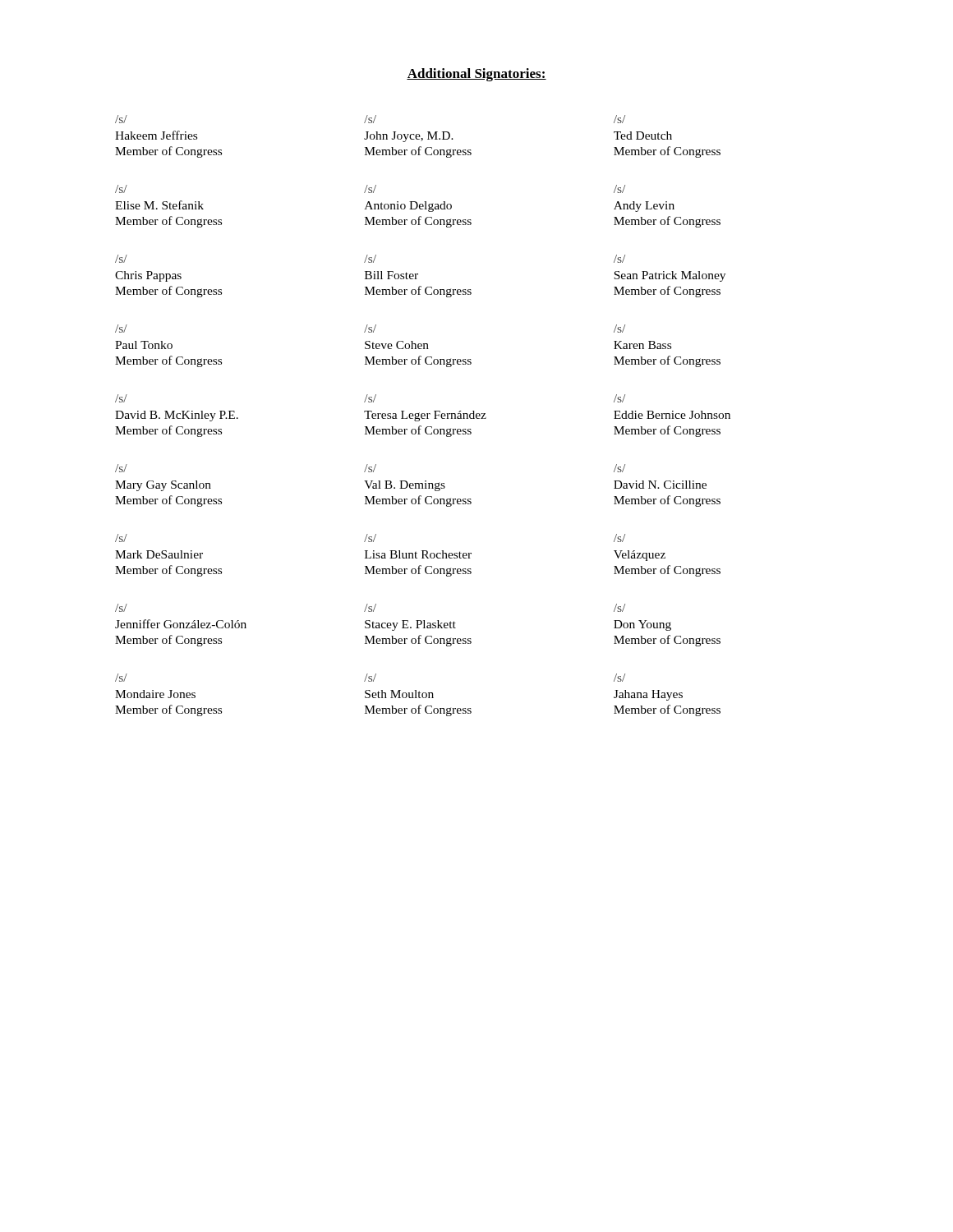
Task: Click on the list item containing "/s/ Jahana Hayes Member"
Action: coord(619,678)
